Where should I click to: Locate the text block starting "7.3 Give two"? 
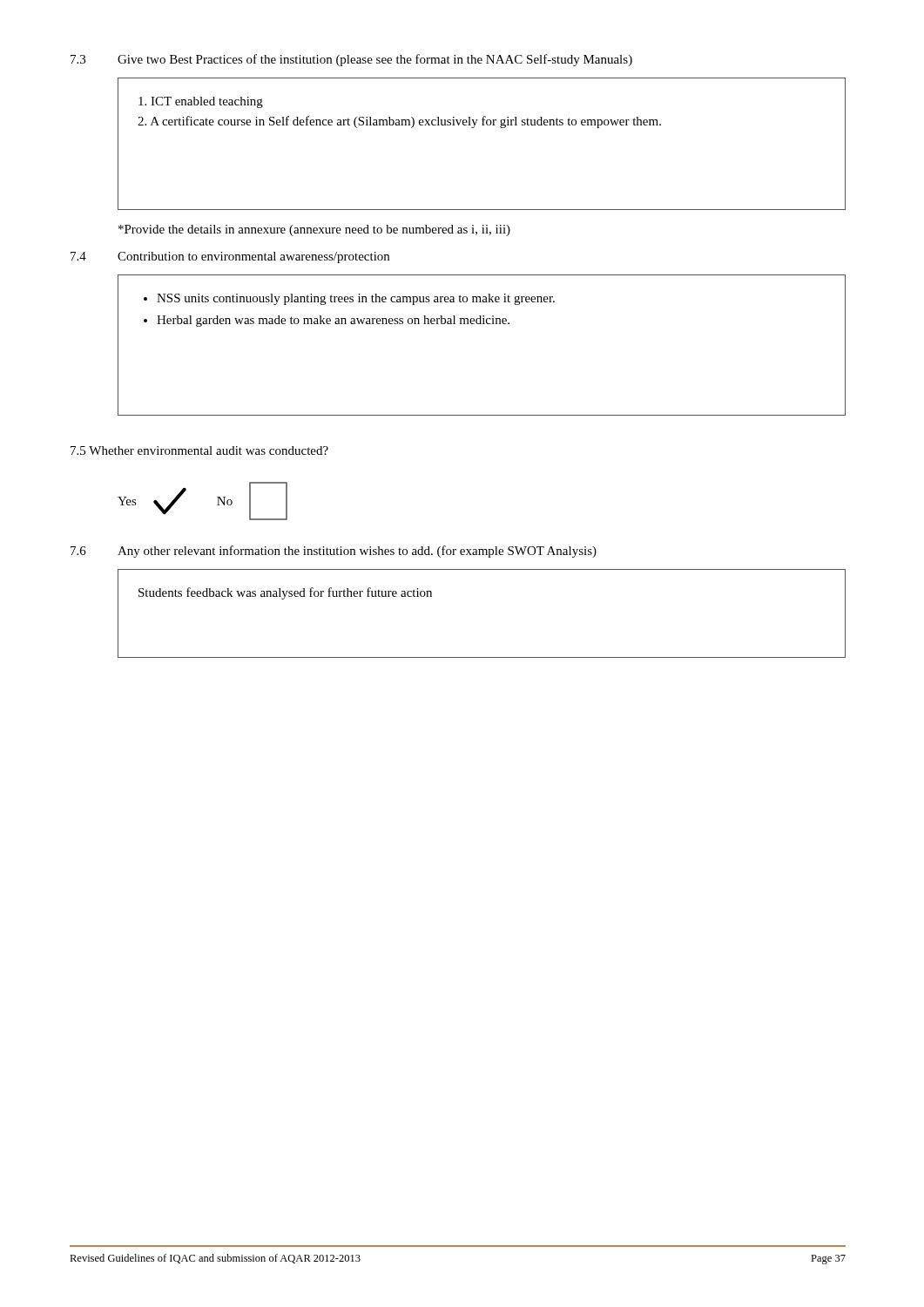click(x=351, y=60)
